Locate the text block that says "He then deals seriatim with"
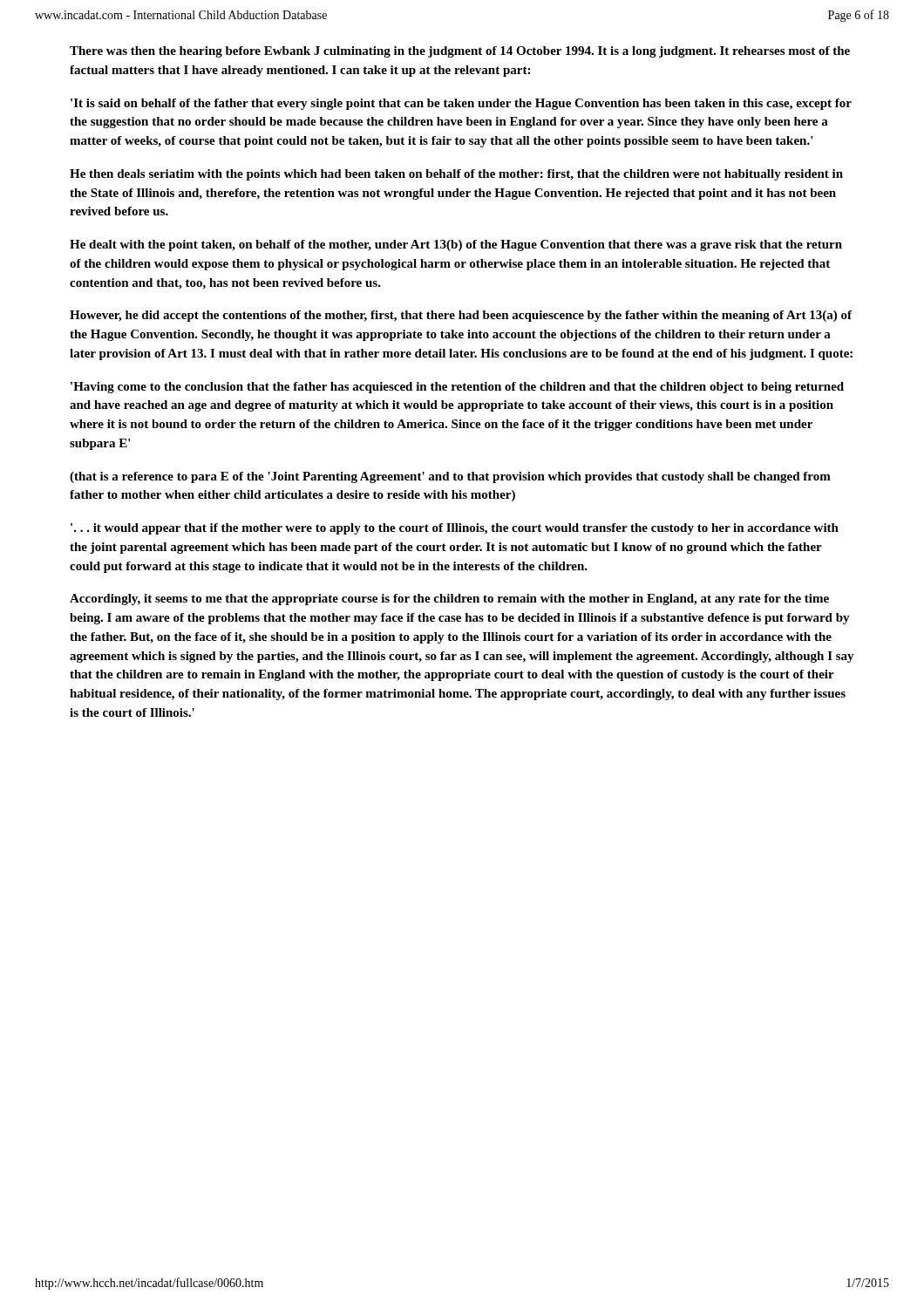Screen dimensions: 1308x924 point(456,192)
